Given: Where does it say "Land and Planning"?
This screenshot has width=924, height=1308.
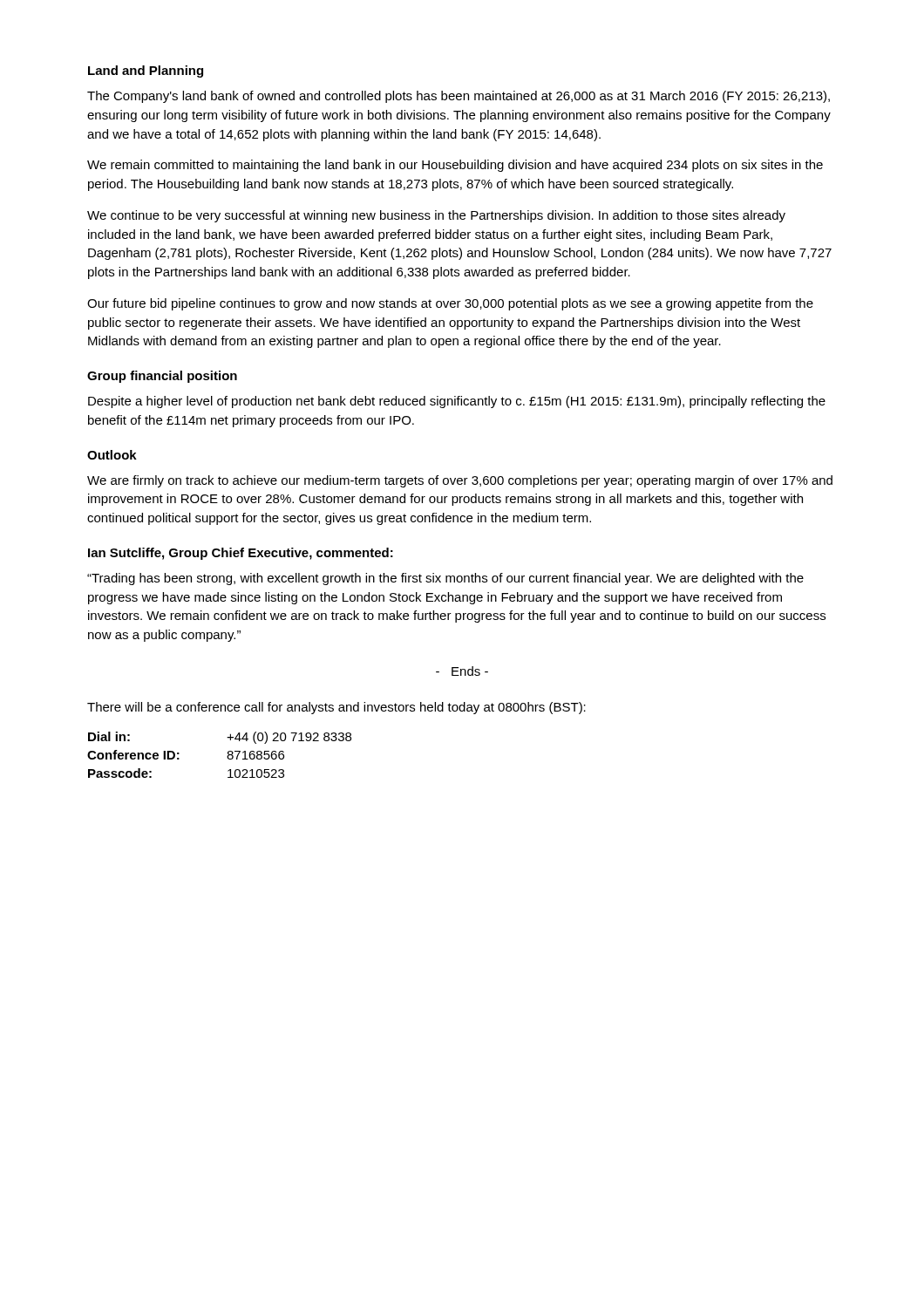Looking at the screenshot, I should pyautogui.click(x=146, y=70).
